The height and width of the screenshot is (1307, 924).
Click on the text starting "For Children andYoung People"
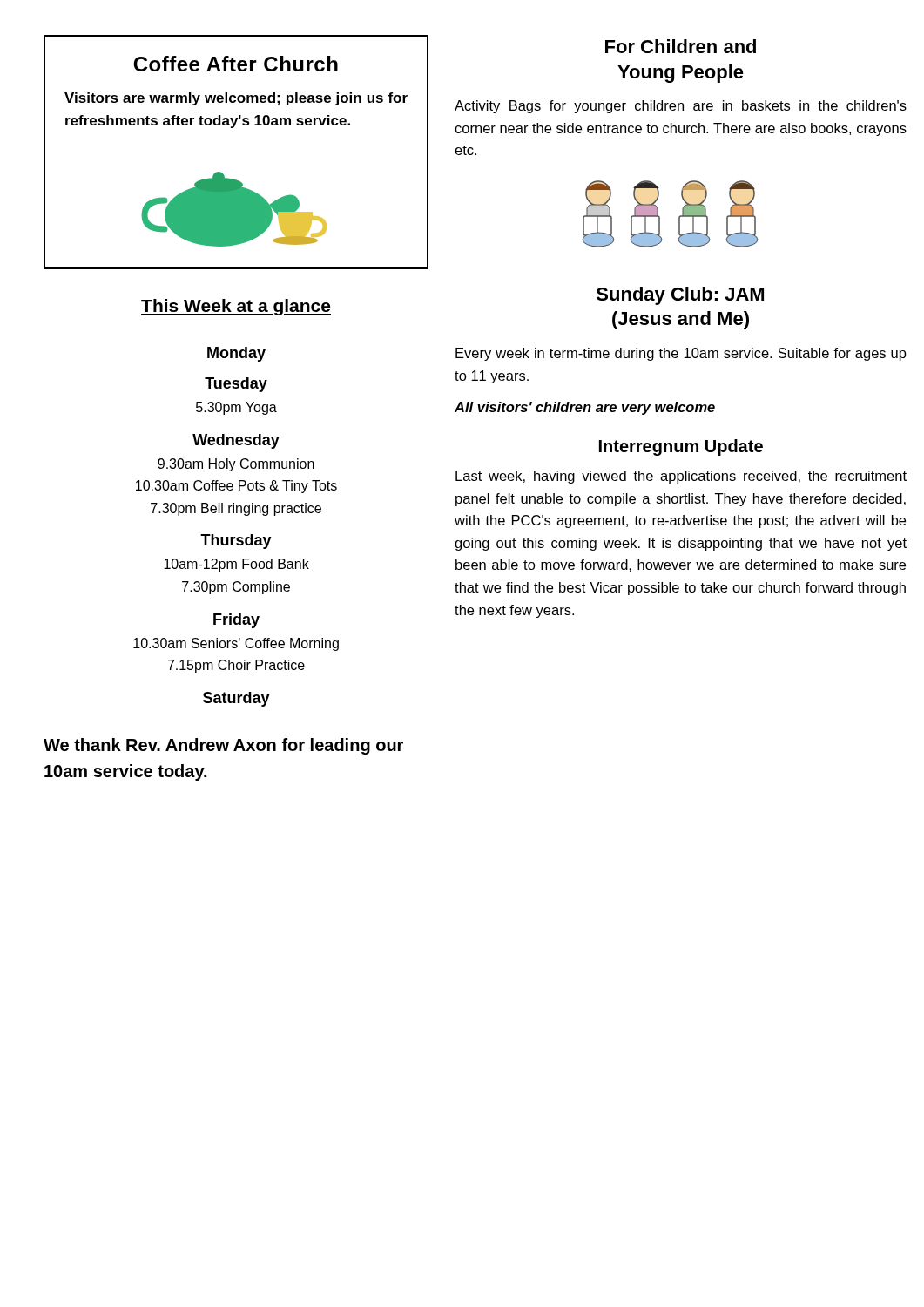[x=681, y=59]
